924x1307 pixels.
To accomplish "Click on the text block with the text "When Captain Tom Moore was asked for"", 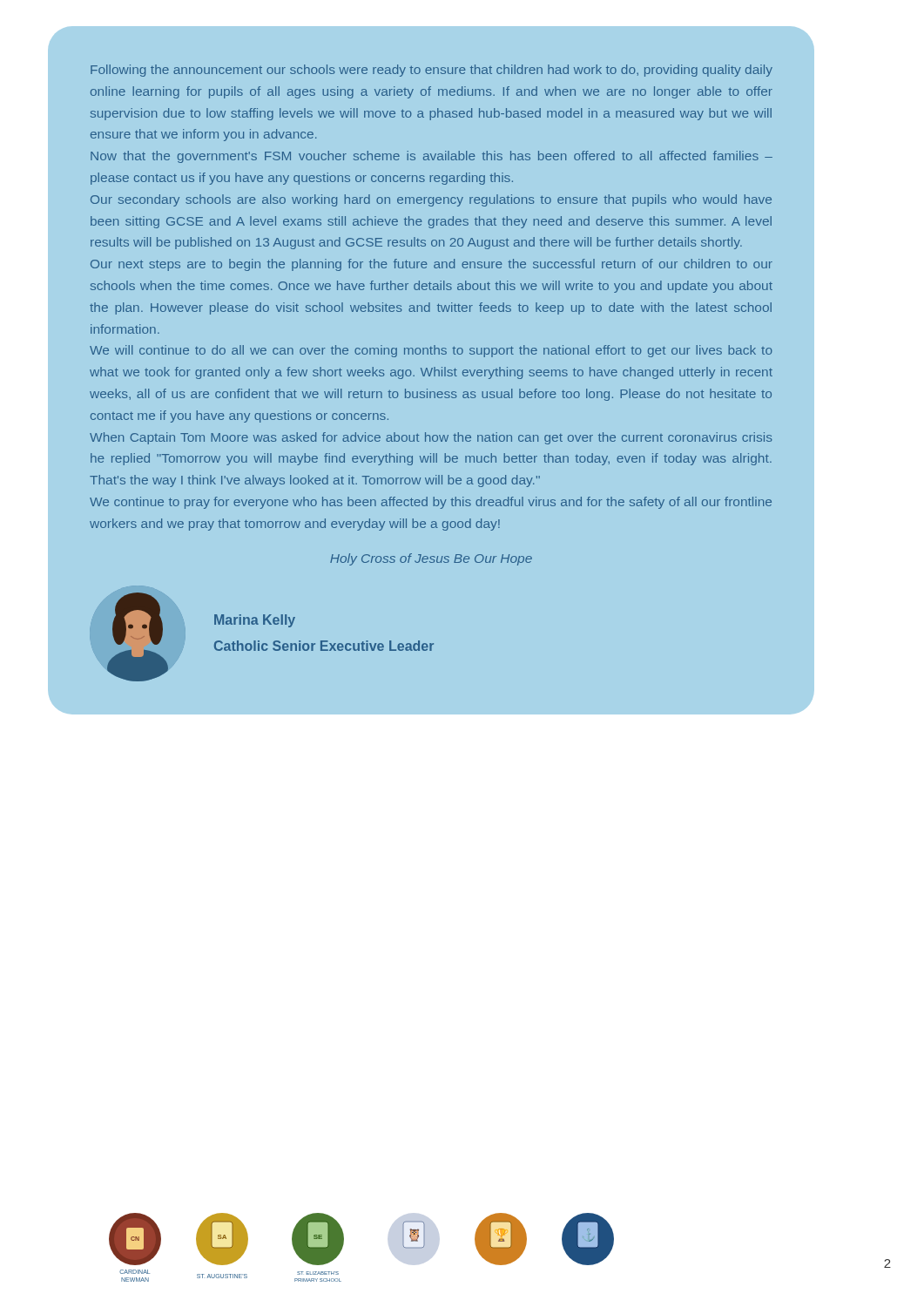I will [x=431, y=459].
